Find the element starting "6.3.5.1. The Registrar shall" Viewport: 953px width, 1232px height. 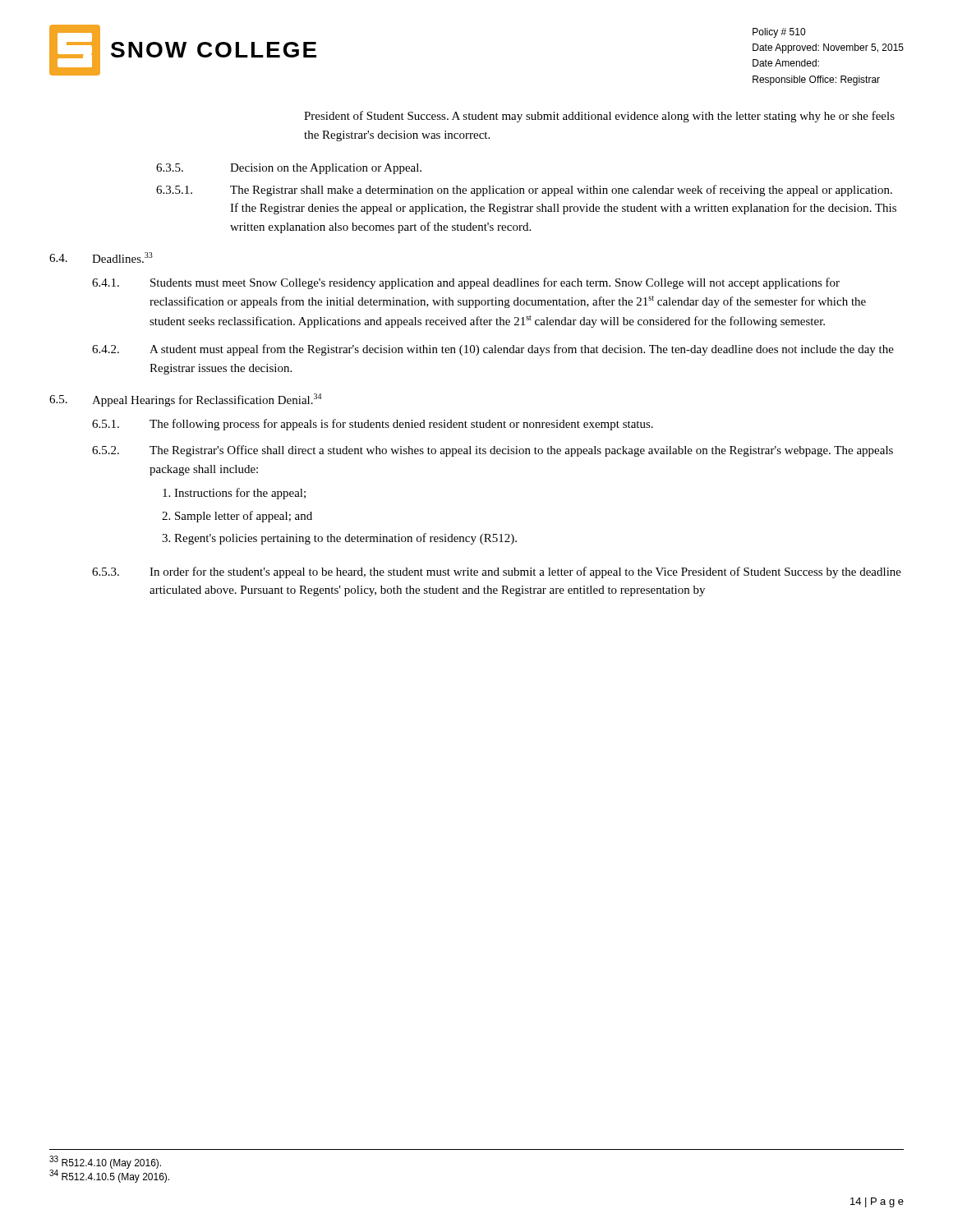(x=530, y=208)
